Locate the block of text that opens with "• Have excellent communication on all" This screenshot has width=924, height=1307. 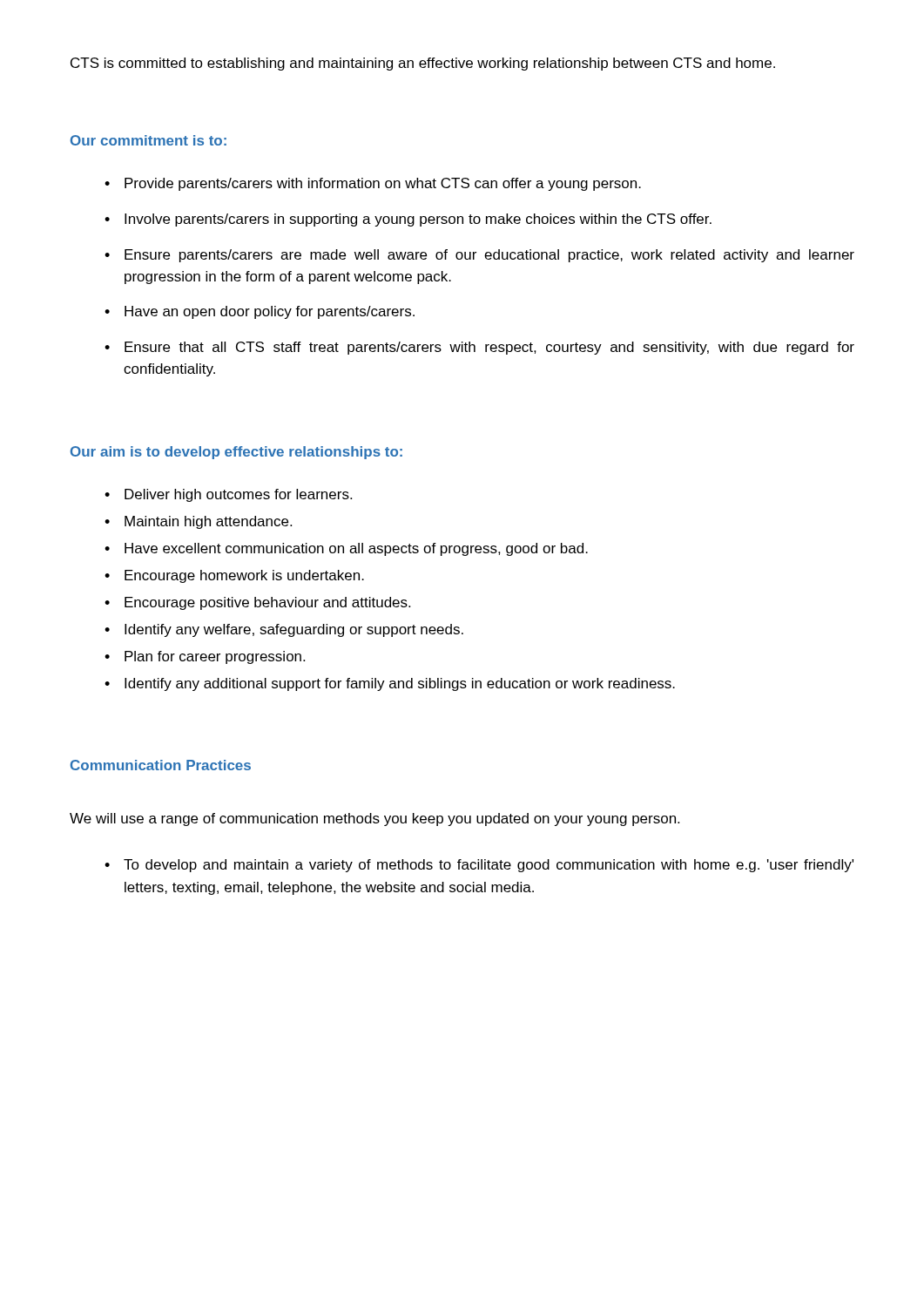479,549
